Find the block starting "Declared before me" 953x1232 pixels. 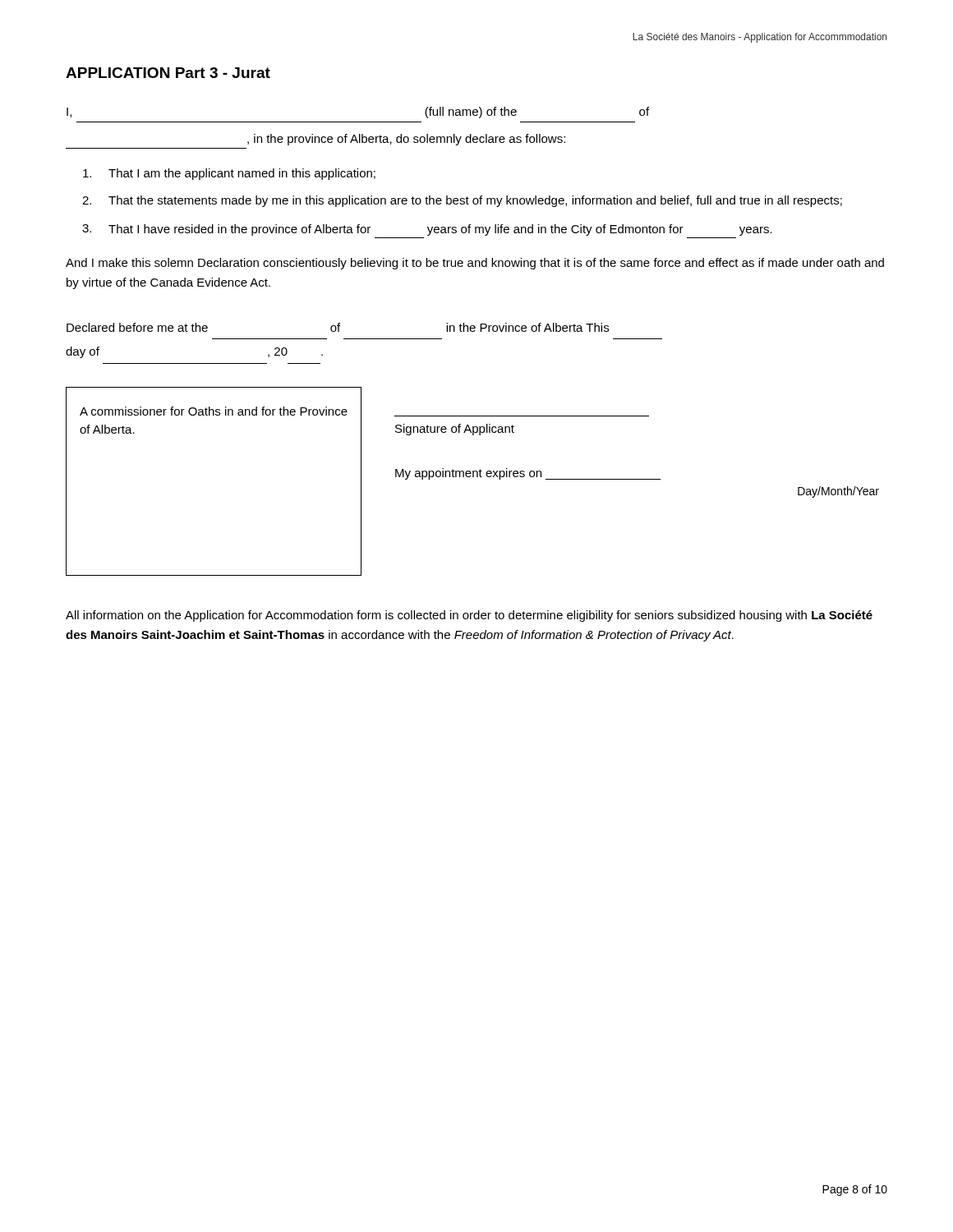(364, 339)
